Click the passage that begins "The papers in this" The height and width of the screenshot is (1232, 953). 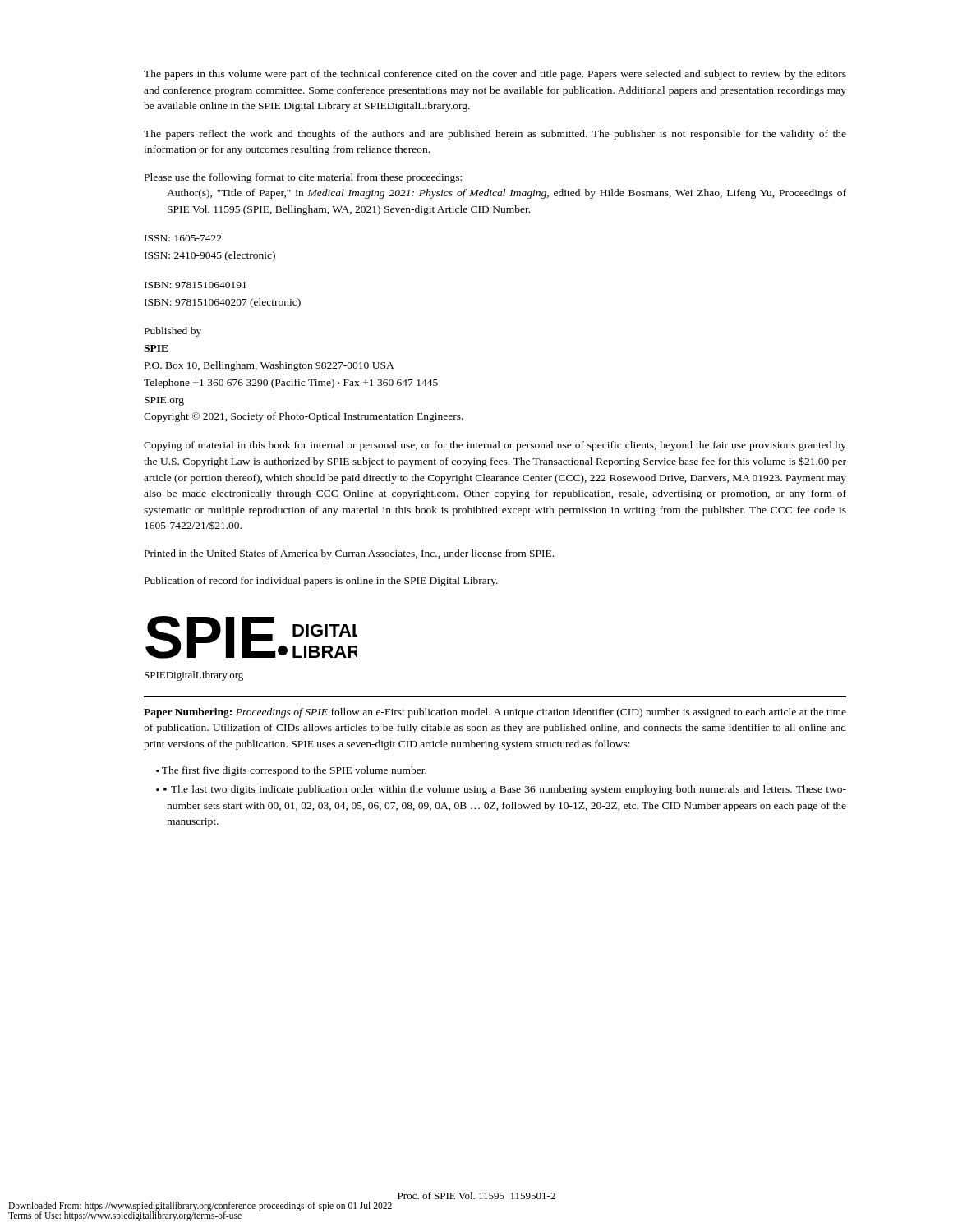(x=495, y=90)
